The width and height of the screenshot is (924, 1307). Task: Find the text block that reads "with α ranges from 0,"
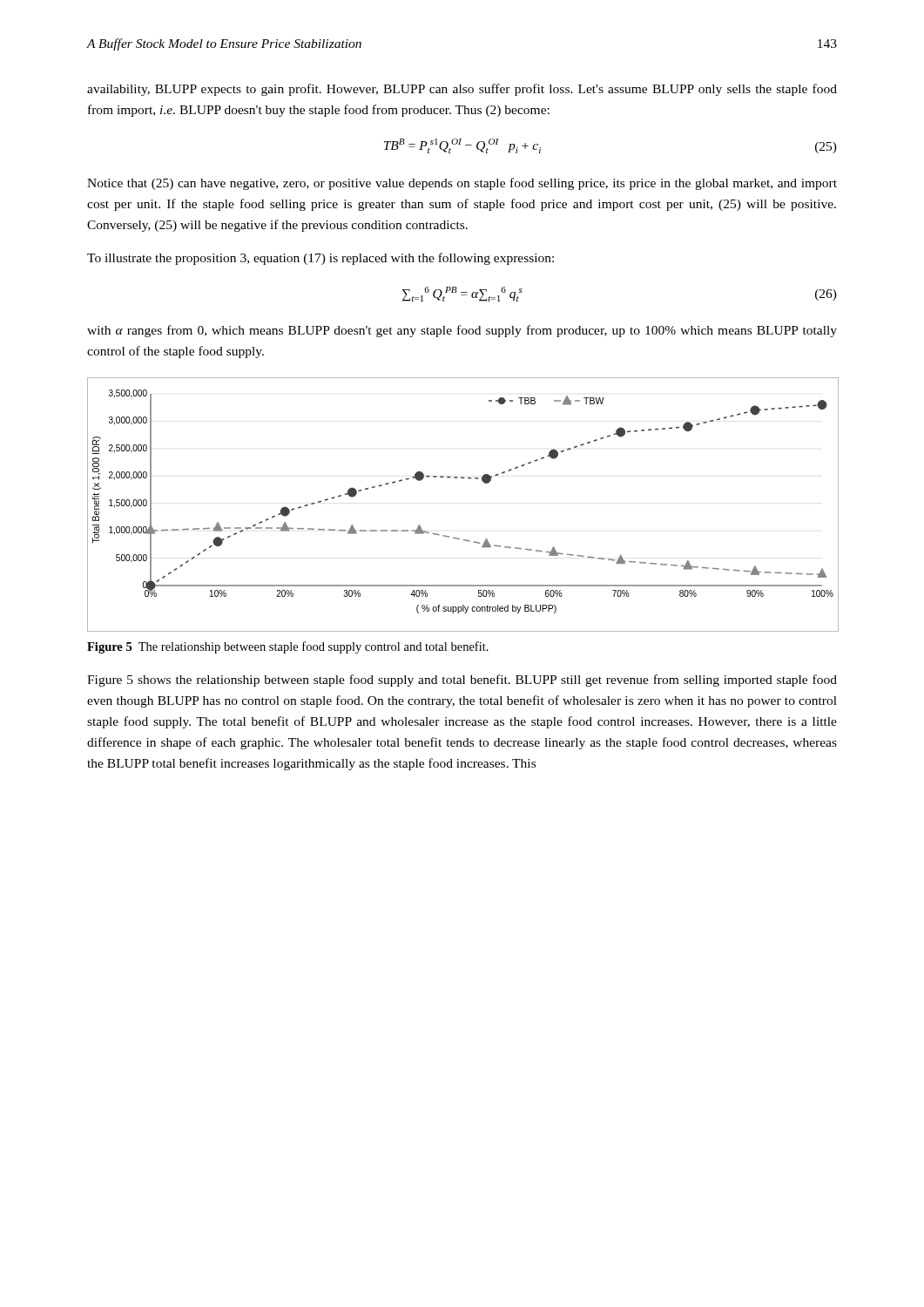462,340
